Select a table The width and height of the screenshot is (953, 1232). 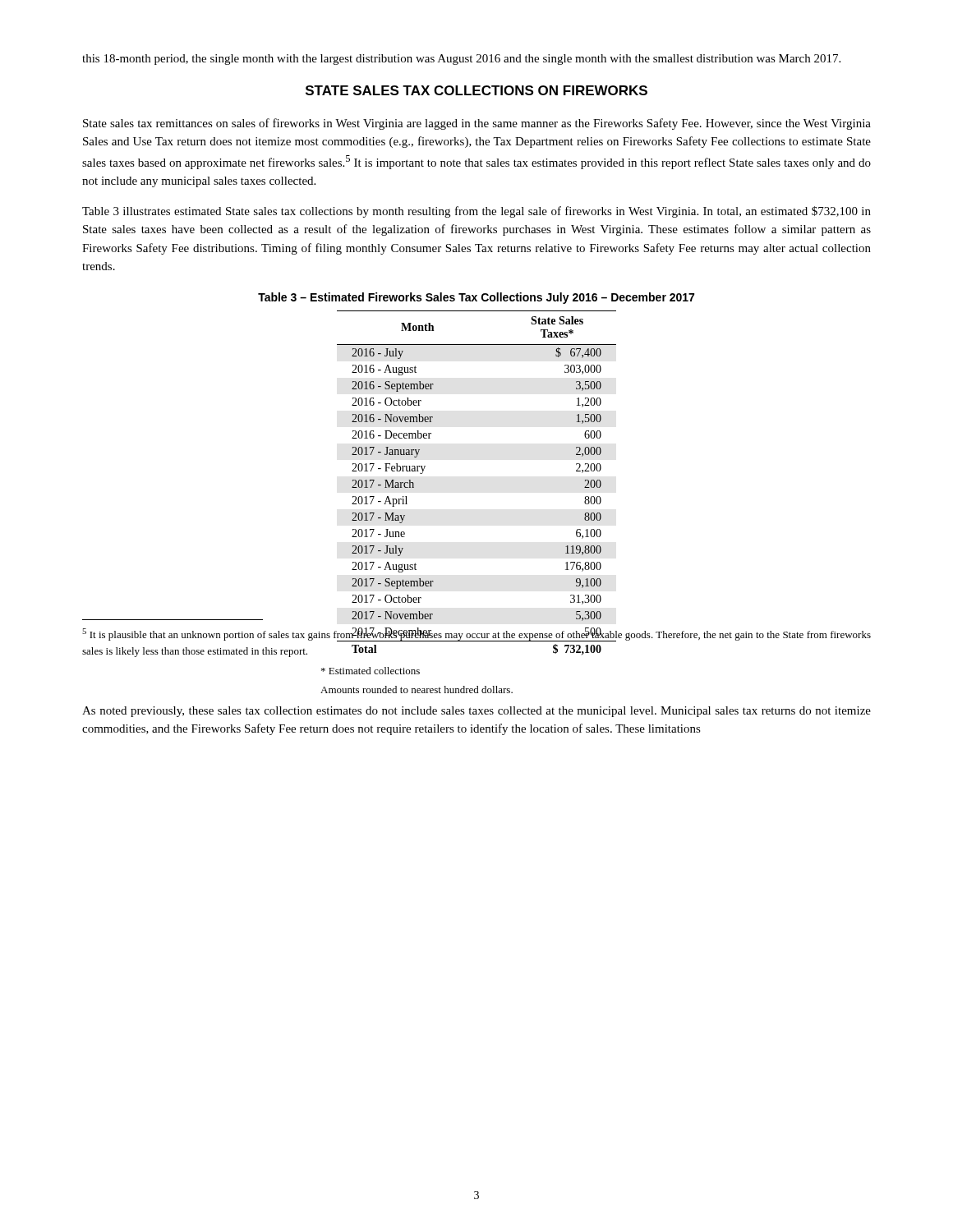point(476,484)
